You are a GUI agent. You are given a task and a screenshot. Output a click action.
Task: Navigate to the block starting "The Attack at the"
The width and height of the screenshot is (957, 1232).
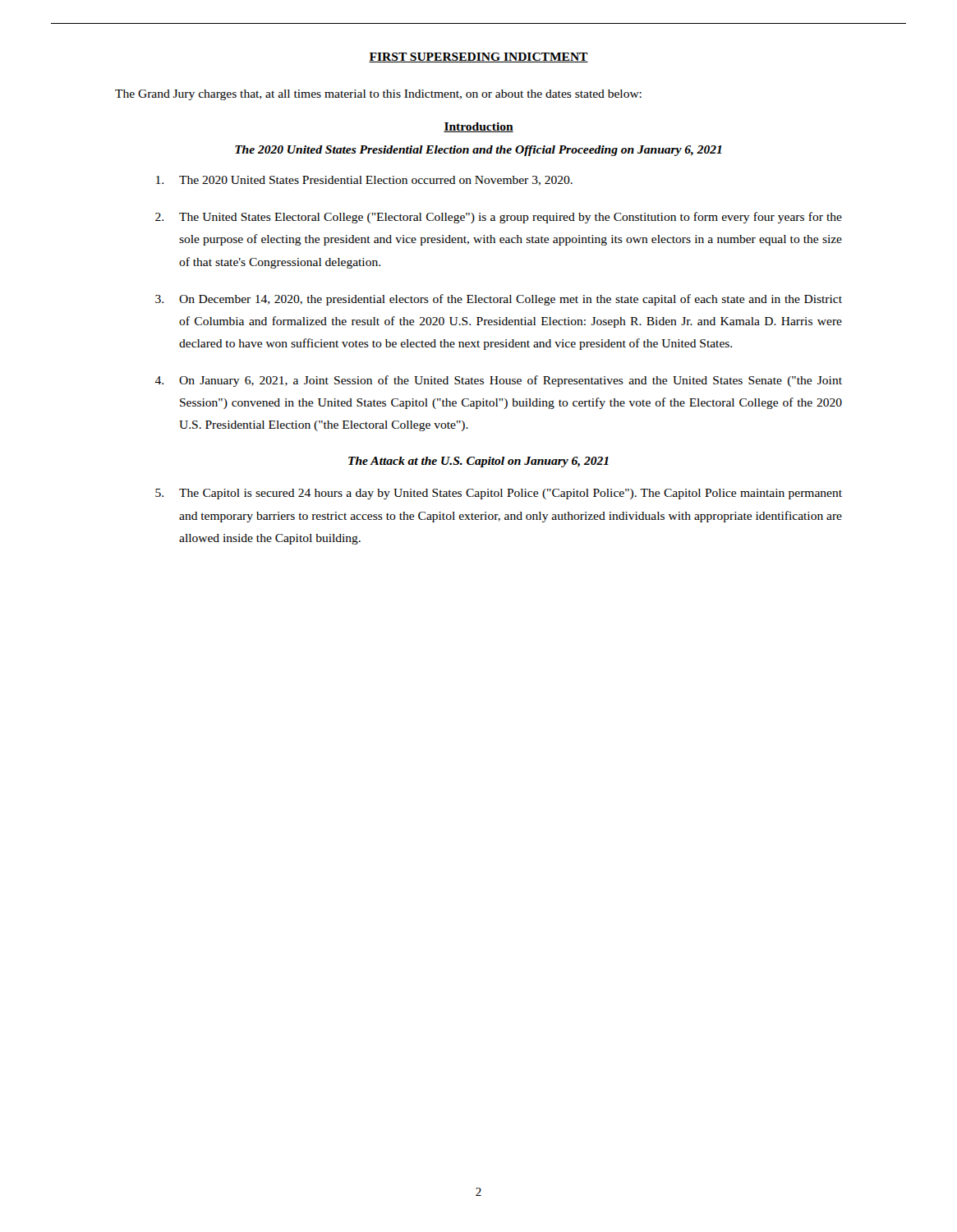tap(478, 461)
